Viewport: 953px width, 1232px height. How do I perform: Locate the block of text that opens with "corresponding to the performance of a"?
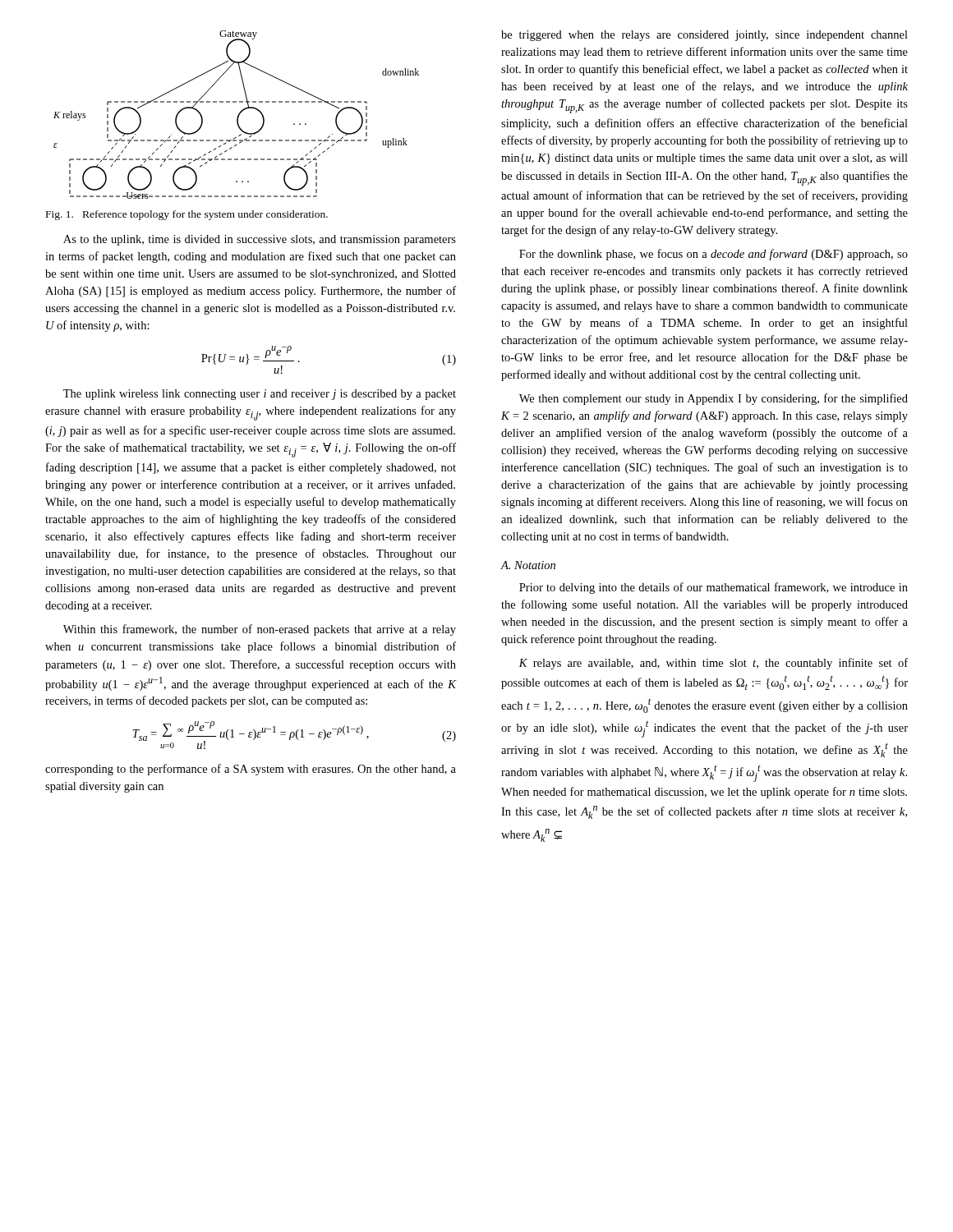click(251, 778)
